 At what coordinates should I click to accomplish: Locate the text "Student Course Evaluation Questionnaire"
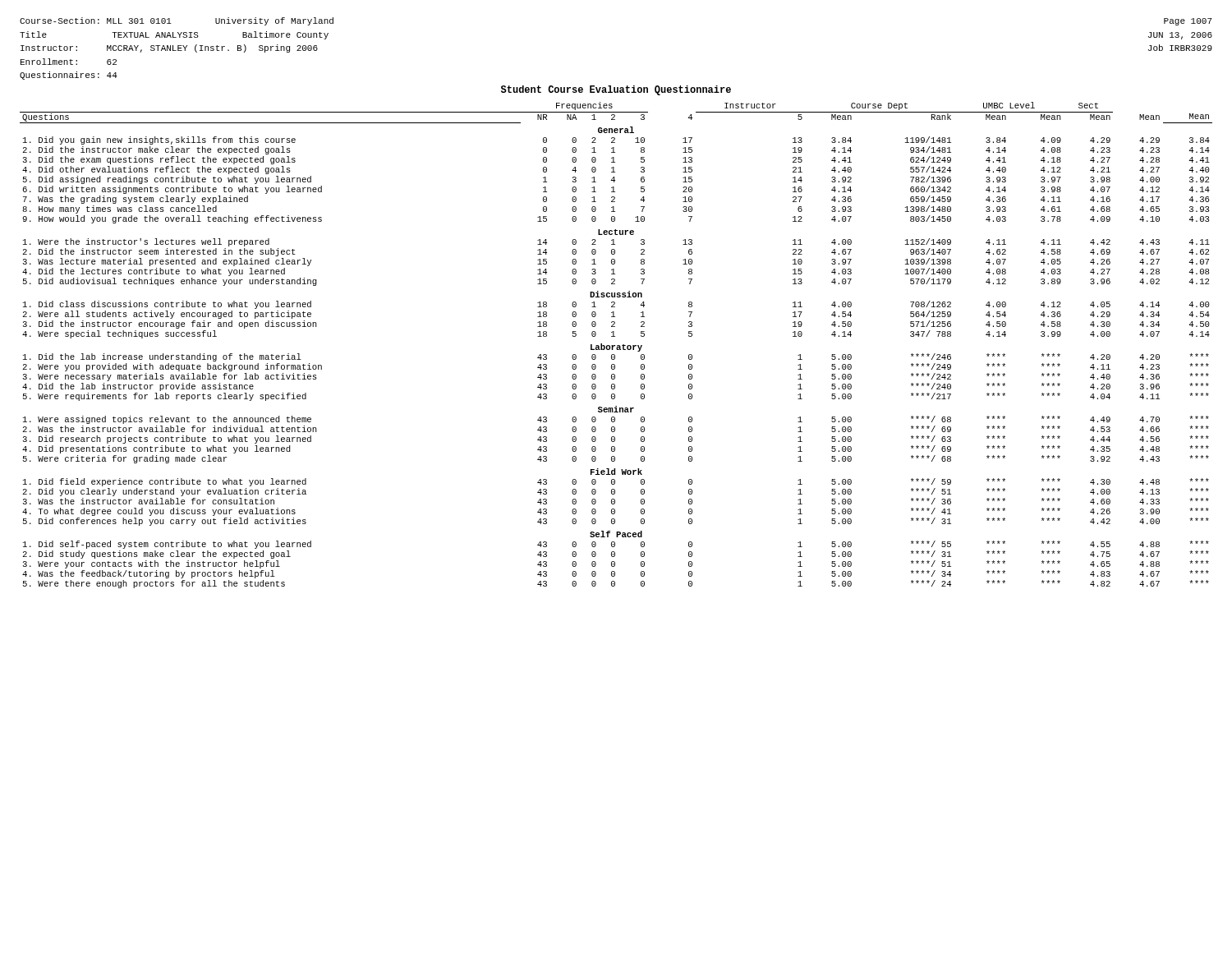click(x=616, y=90)
